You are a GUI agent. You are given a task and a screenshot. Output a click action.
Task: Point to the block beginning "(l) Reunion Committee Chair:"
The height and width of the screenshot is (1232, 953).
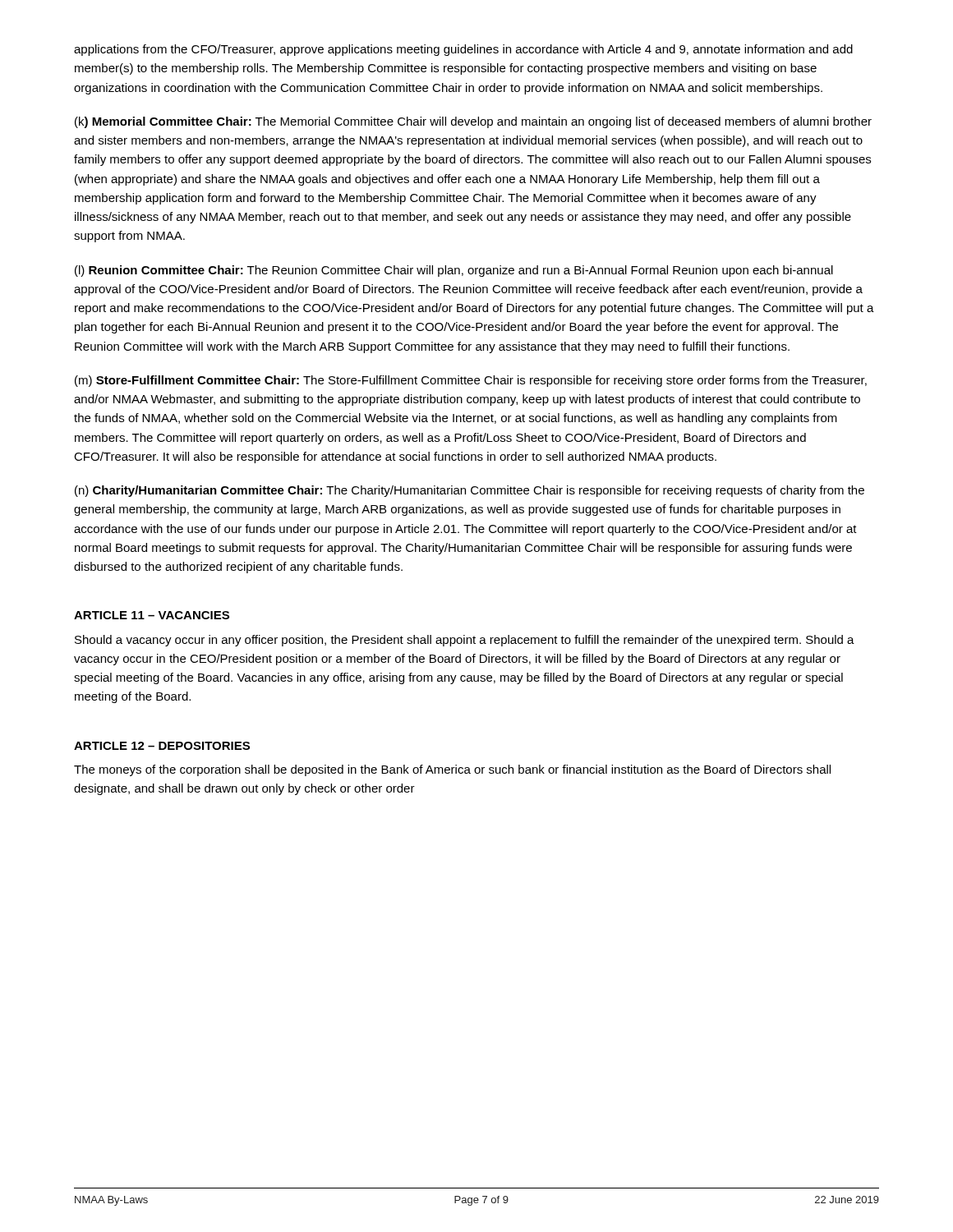pos(474,308)
